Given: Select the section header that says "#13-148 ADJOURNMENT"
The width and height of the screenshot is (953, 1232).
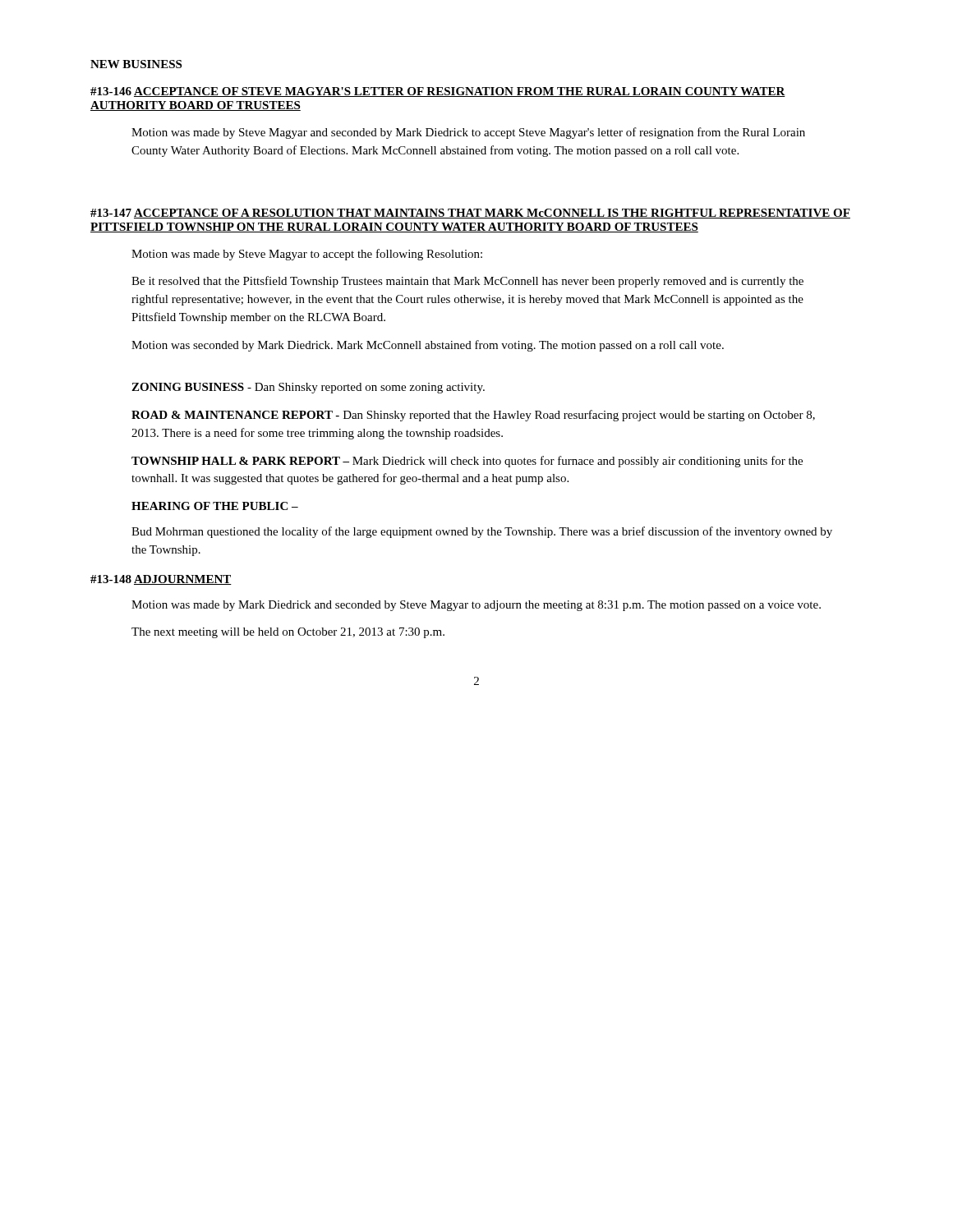Looking at the screenshot, I should tap(161, 579).
